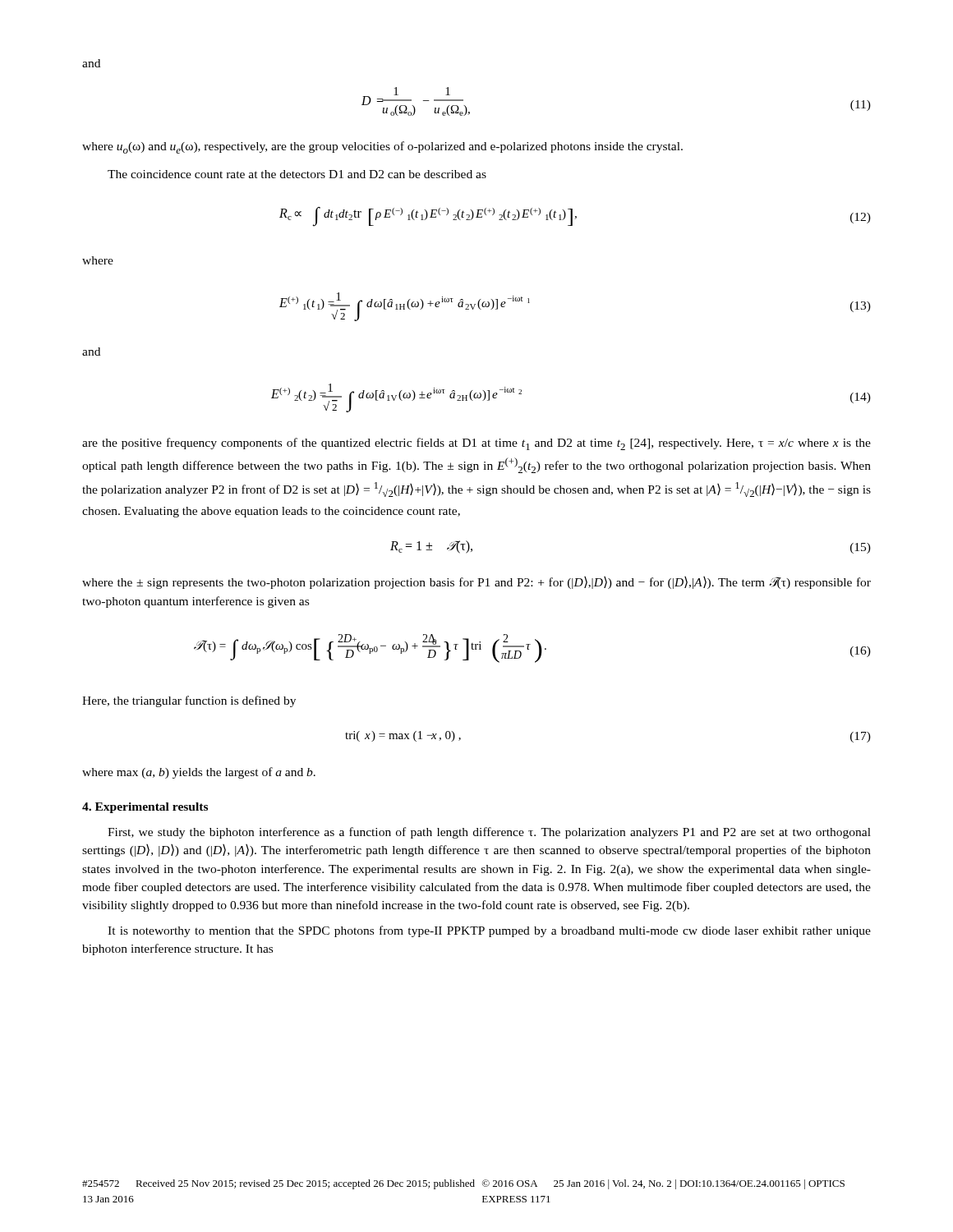Select a section header

tap(145, 806)
